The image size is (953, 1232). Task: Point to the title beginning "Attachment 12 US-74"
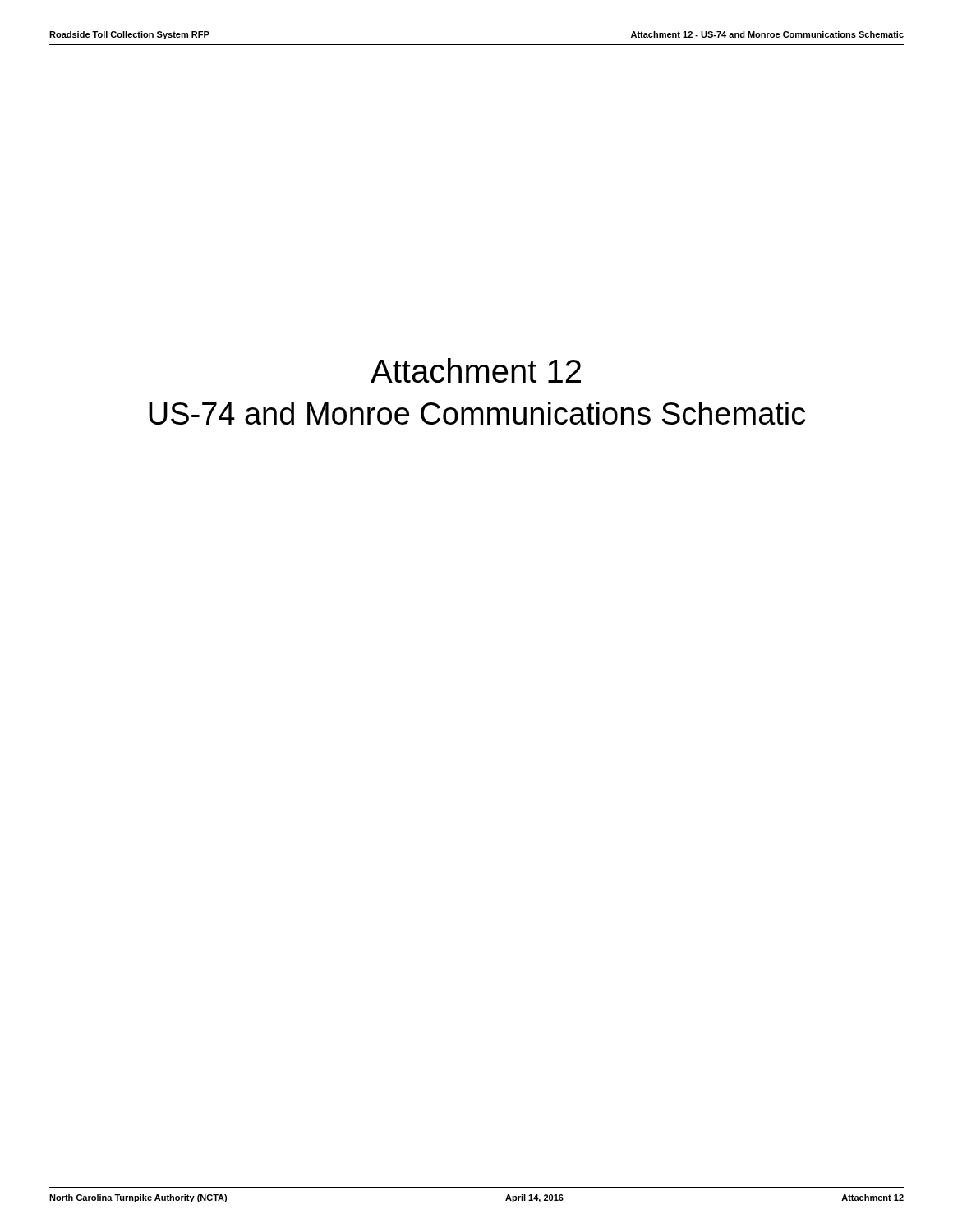(x=476, y=393)
